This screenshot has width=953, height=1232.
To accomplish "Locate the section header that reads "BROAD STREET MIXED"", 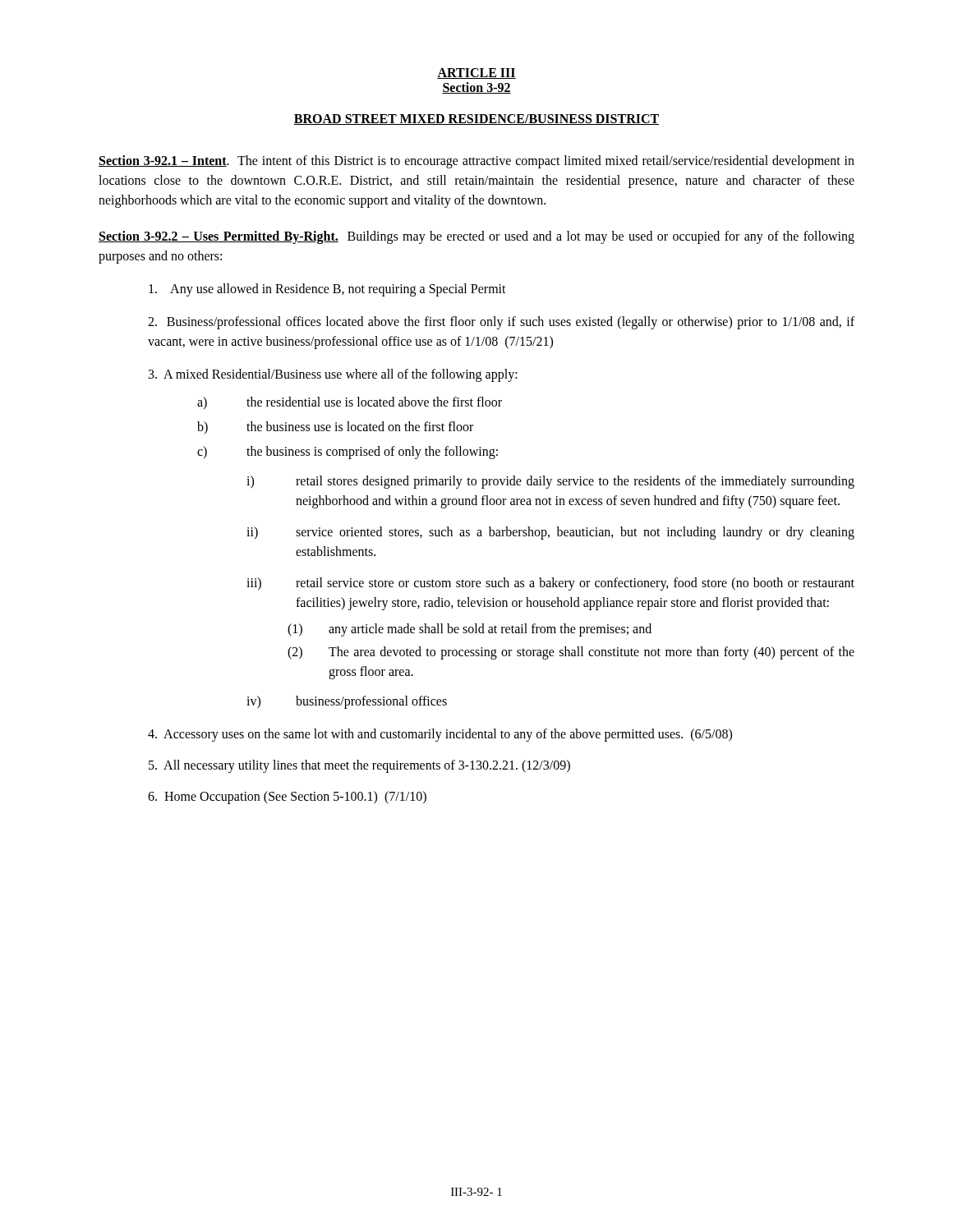I will point(476,119).
